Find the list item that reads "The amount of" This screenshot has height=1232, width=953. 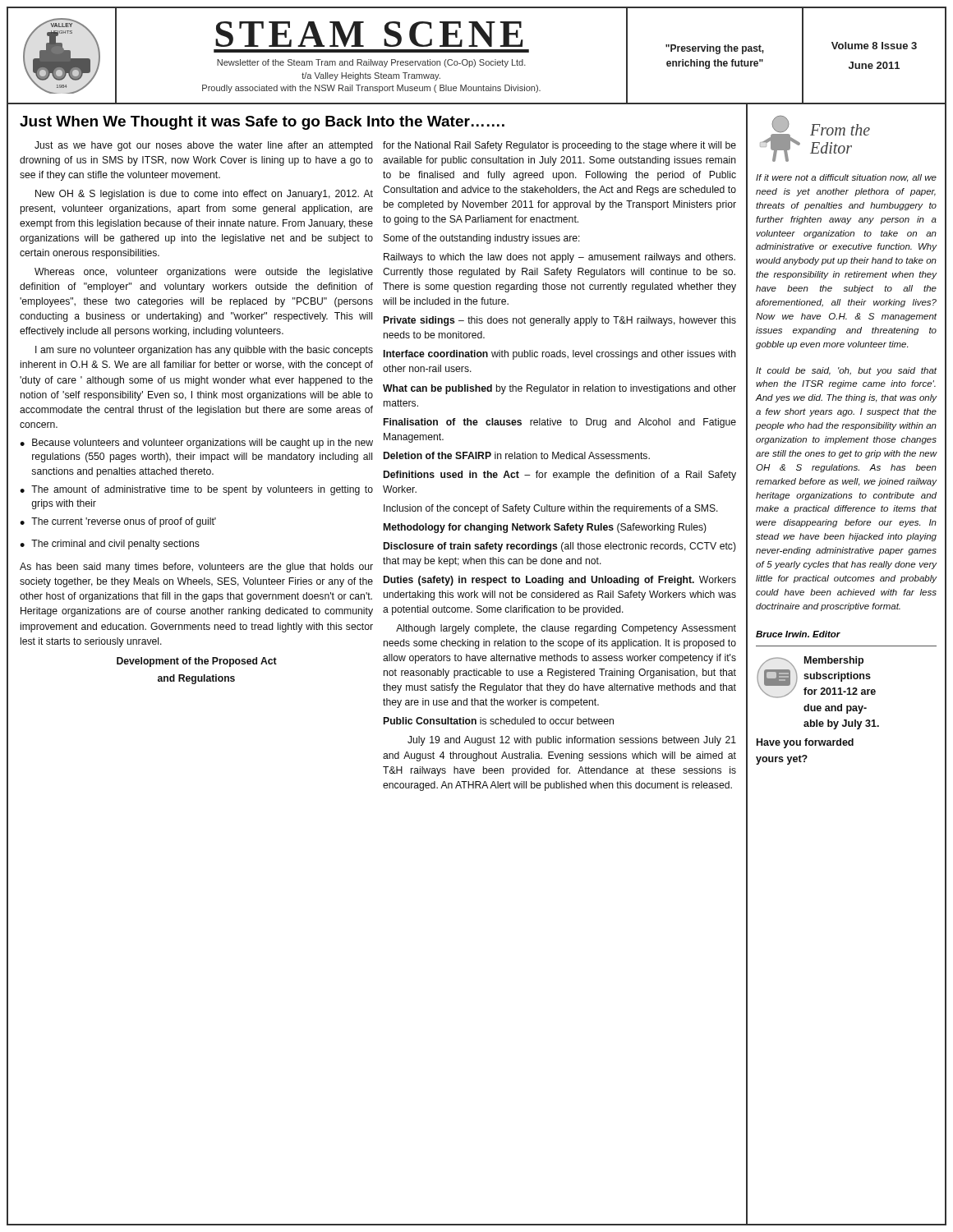(x=202, y=497)
